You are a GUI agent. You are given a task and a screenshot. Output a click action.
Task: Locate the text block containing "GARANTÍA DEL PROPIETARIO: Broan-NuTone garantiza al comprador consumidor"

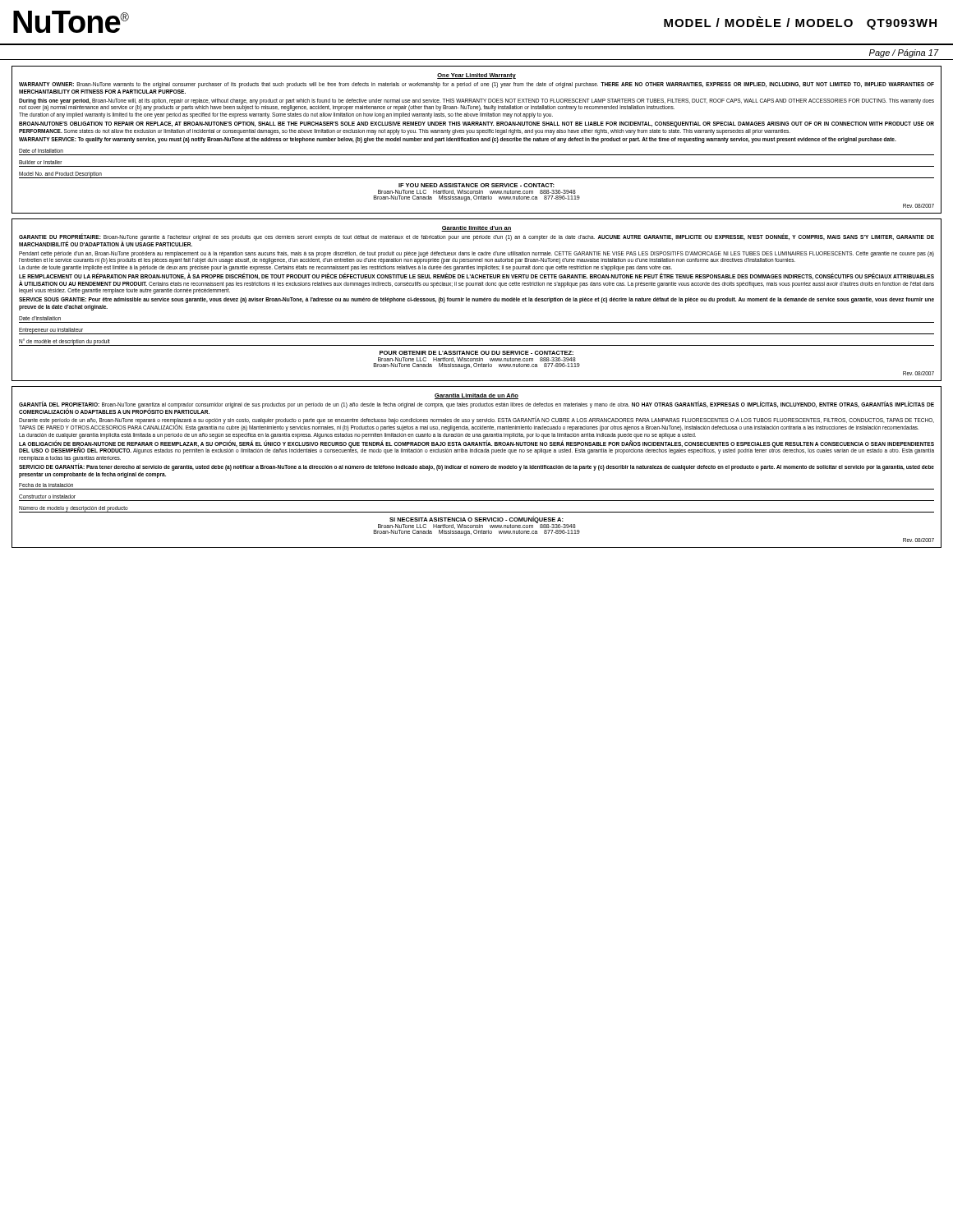pos(476,440)
